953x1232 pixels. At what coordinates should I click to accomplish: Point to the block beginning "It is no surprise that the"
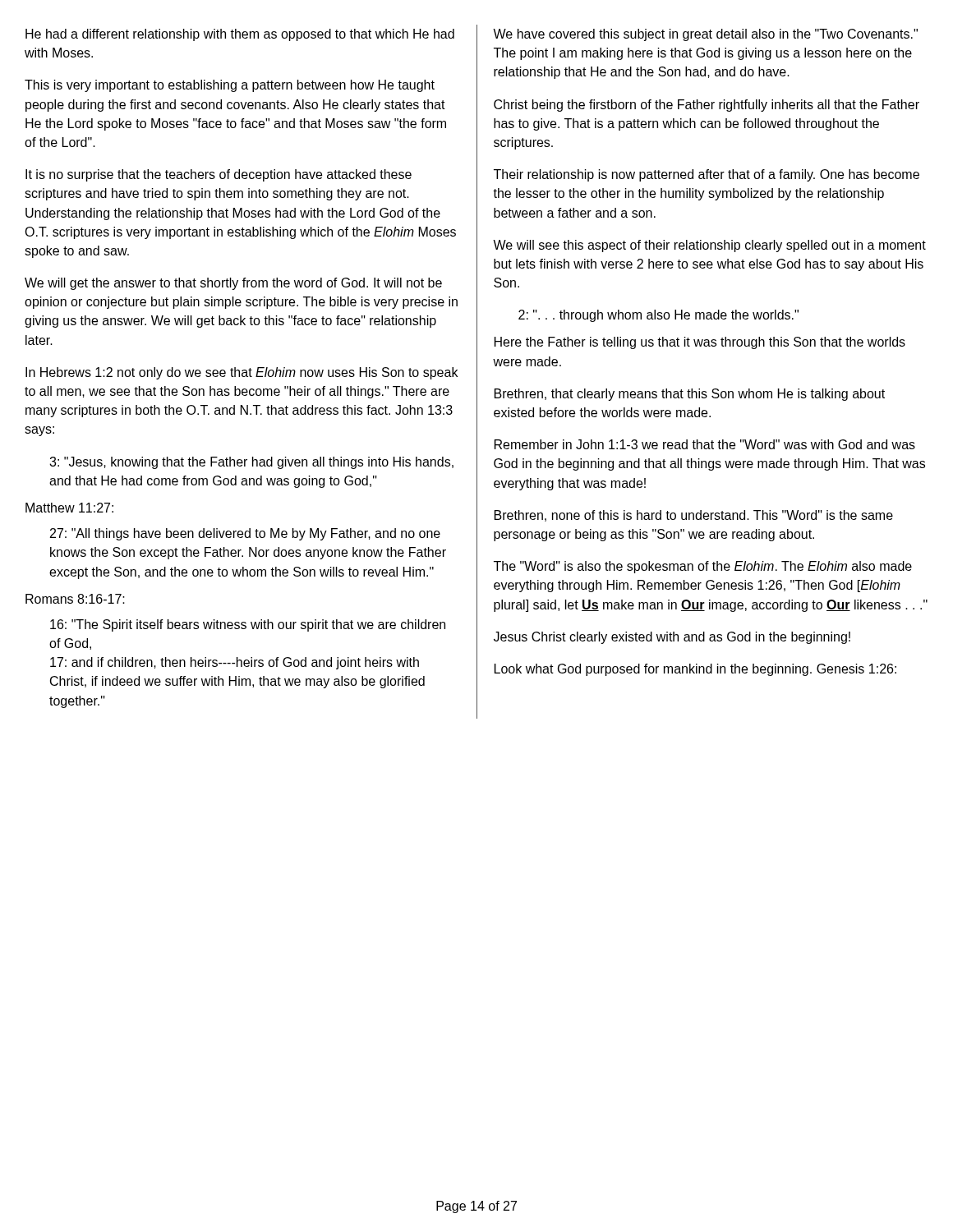pyautogui.click(x=241, y=213)
